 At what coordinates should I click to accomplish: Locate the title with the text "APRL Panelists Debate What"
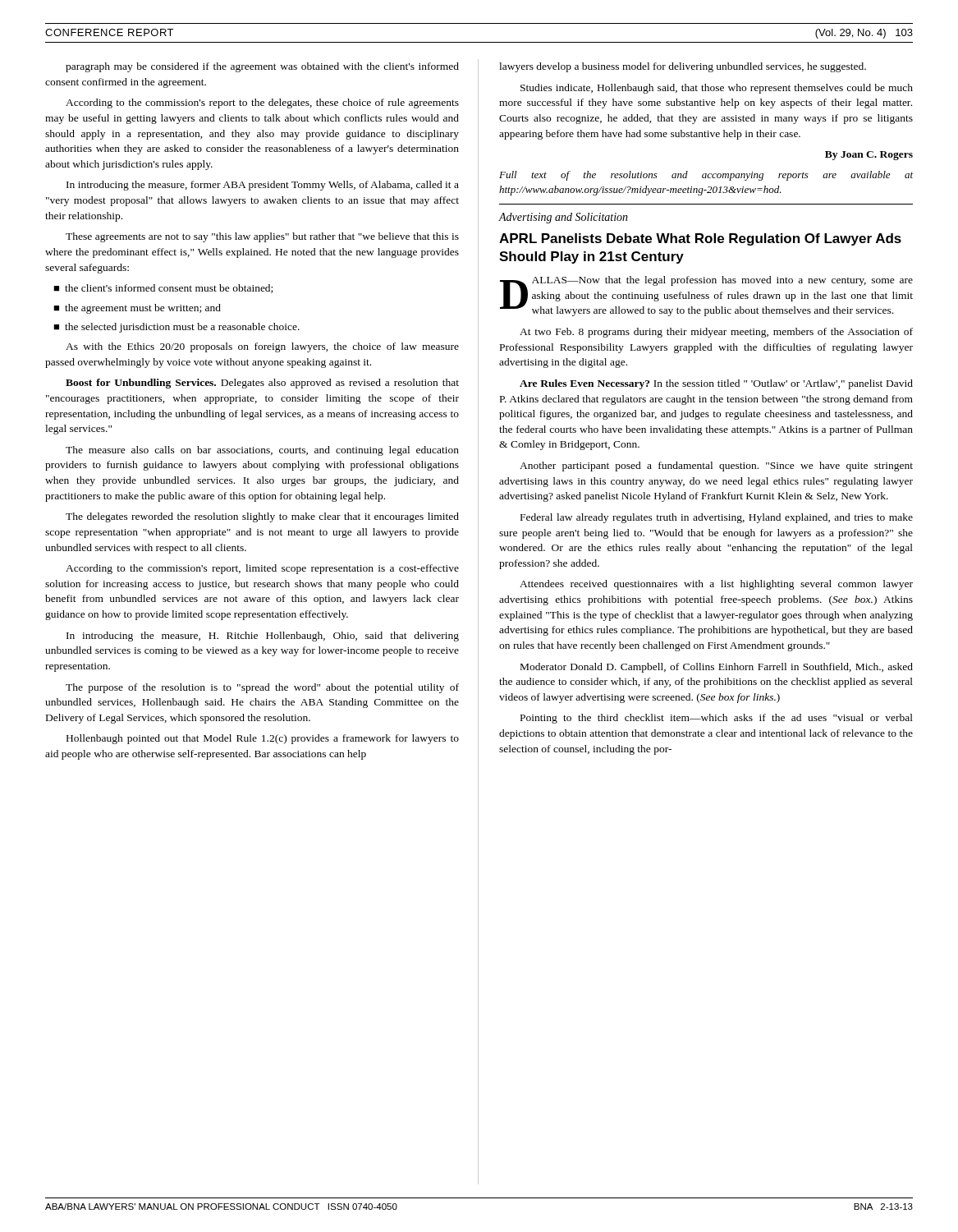pyautogui.click(x=700, y=248)
